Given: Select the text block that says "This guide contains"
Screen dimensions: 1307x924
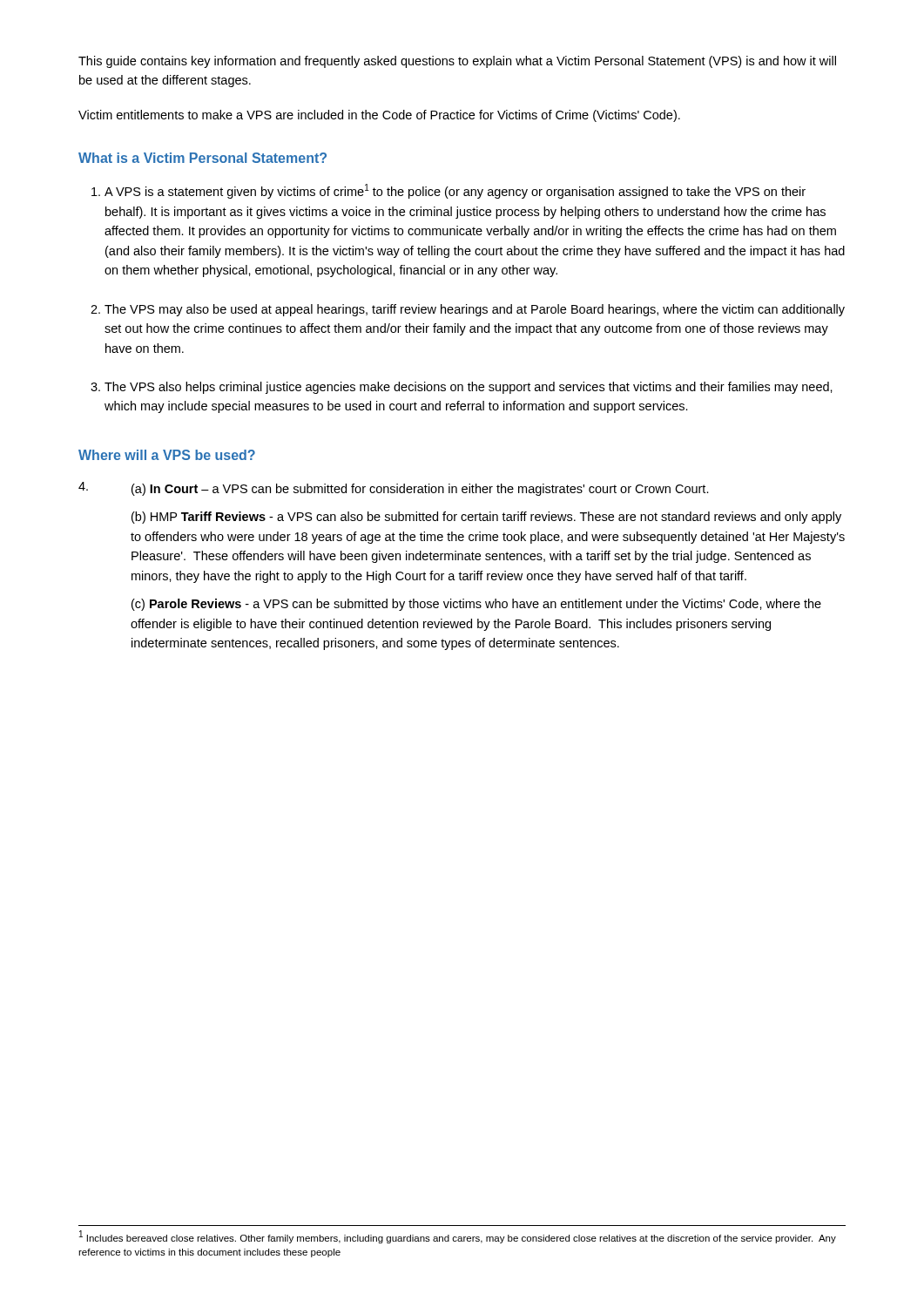Looking at the screenshot, I should point(458,70).
